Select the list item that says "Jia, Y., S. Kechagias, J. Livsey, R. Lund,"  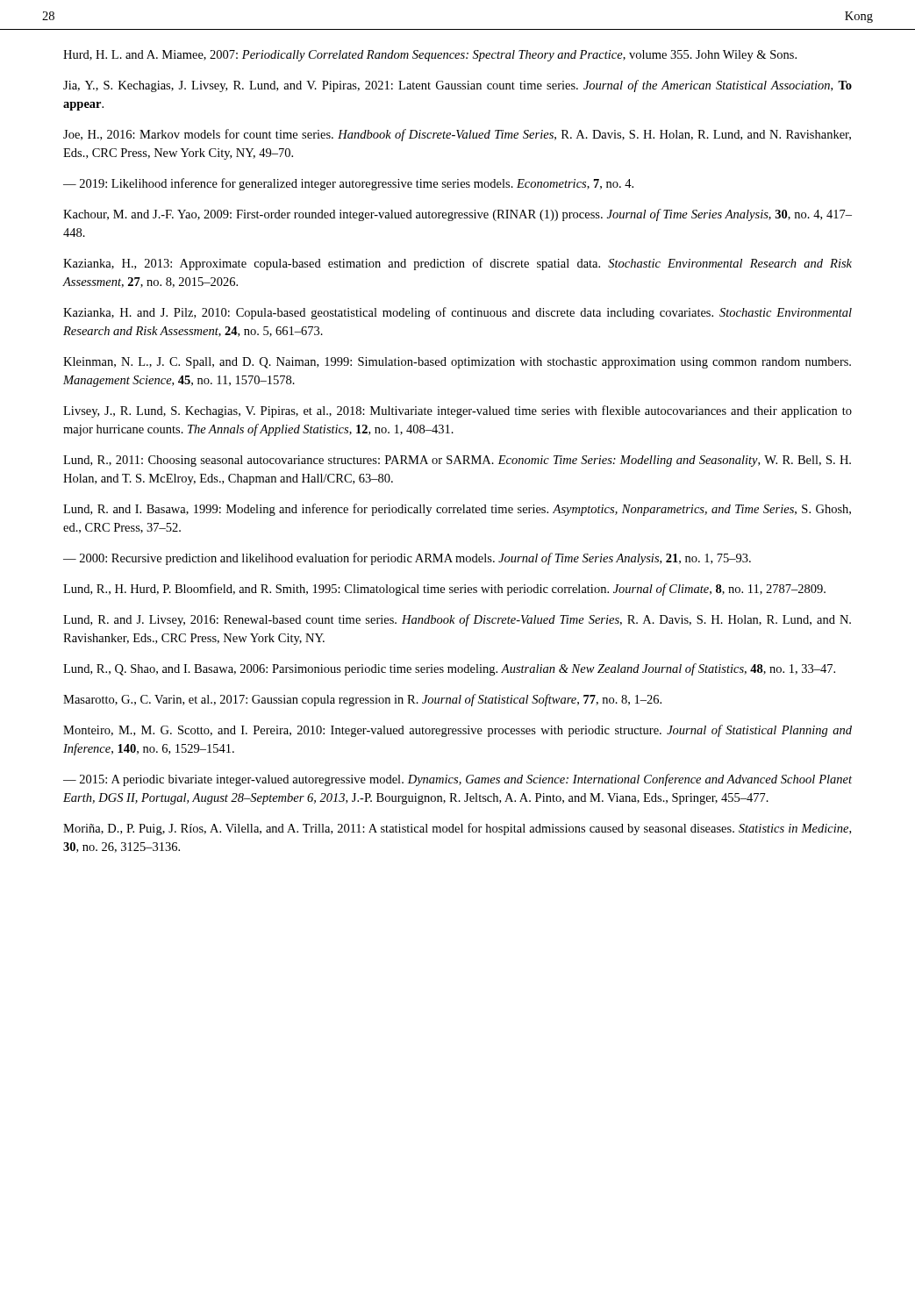pyautogui.click(x=458, y=95)
